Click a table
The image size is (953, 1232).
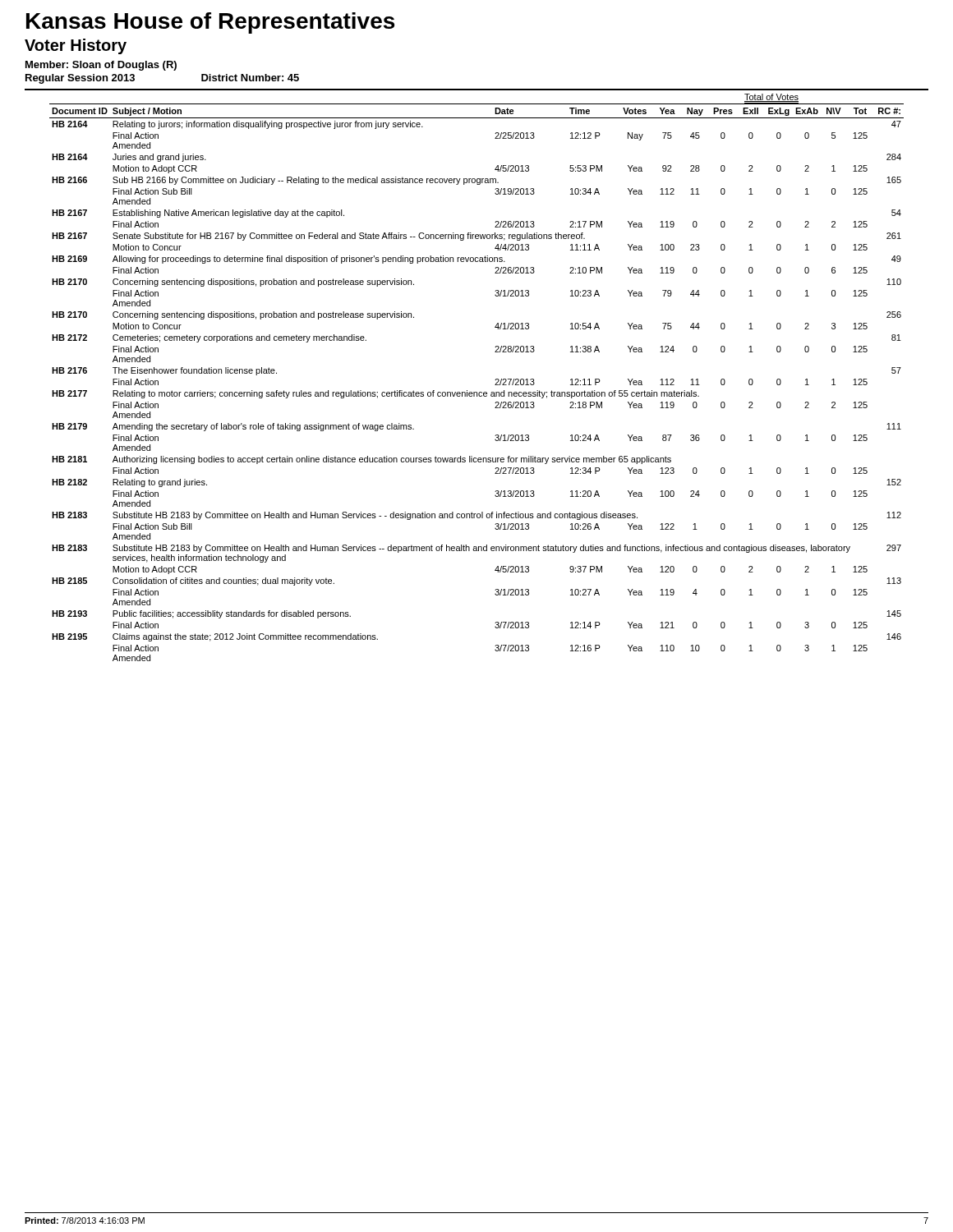pyautogui.click(x=476, y=384)
